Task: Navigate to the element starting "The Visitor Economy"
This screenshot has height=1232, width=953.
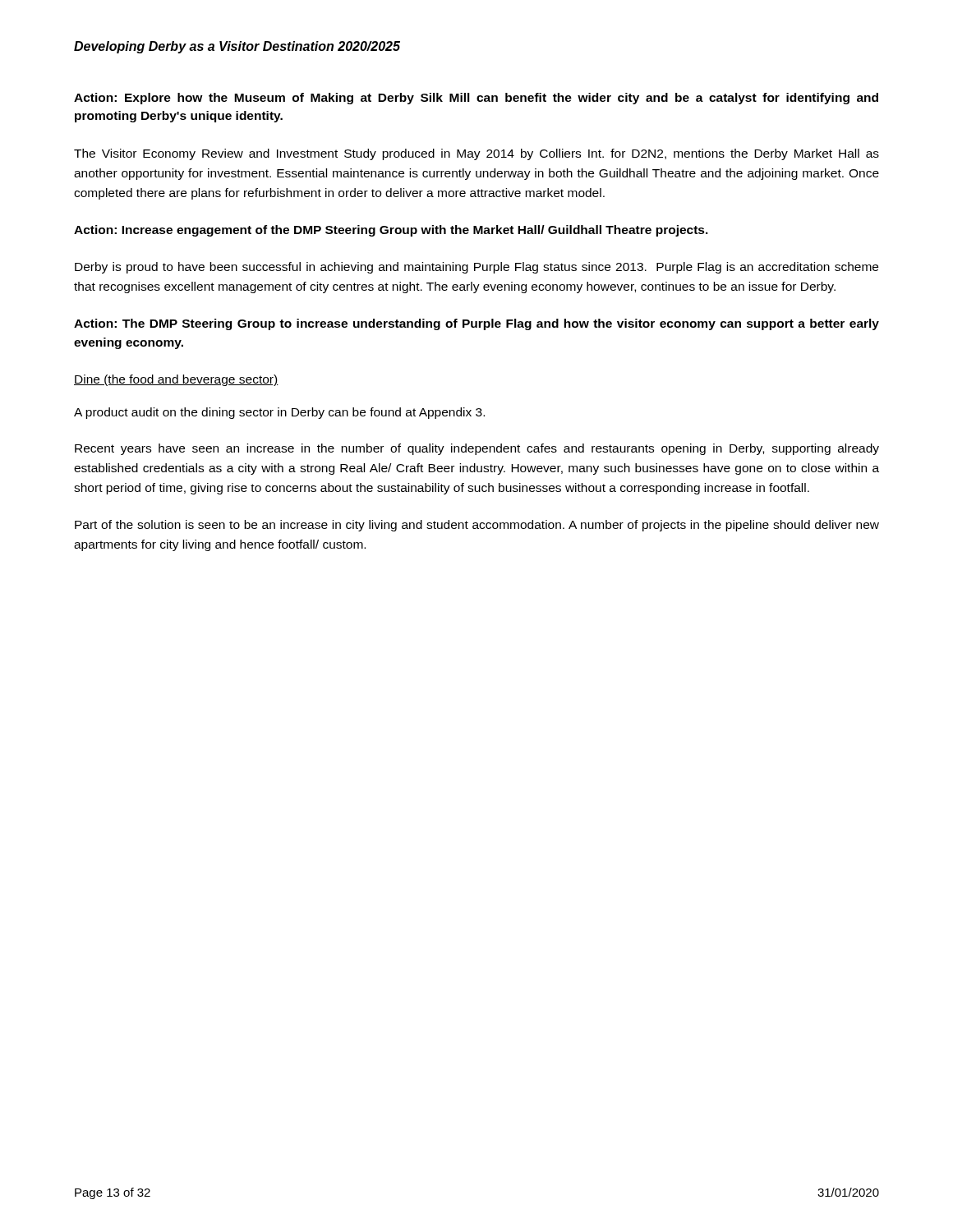Action: click(x=476, y=173)
